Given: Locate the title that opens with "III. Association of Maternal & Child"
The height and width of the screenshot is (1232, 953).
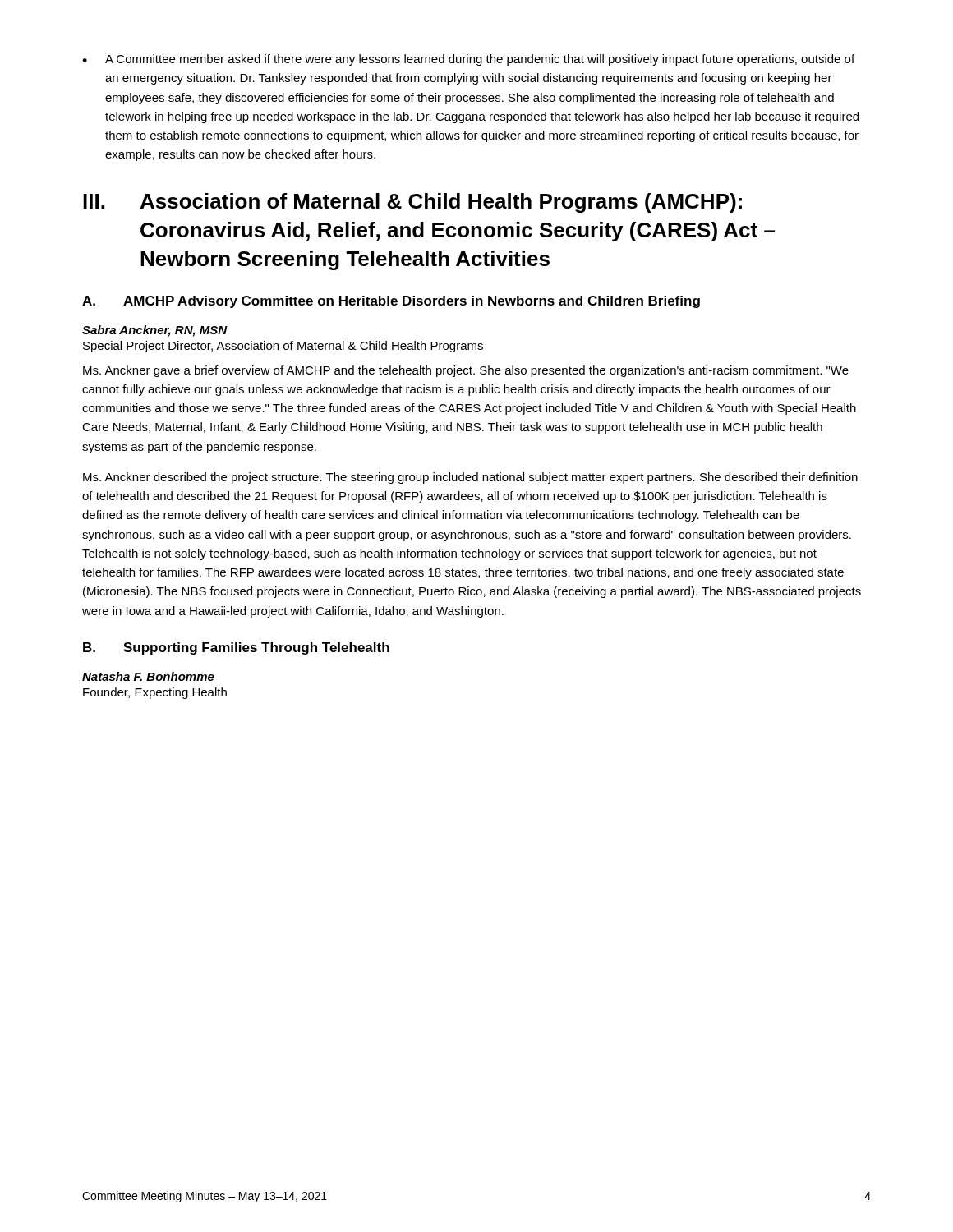Looking at the screenshot, I should pyautogui.click(x=476, y=230).
